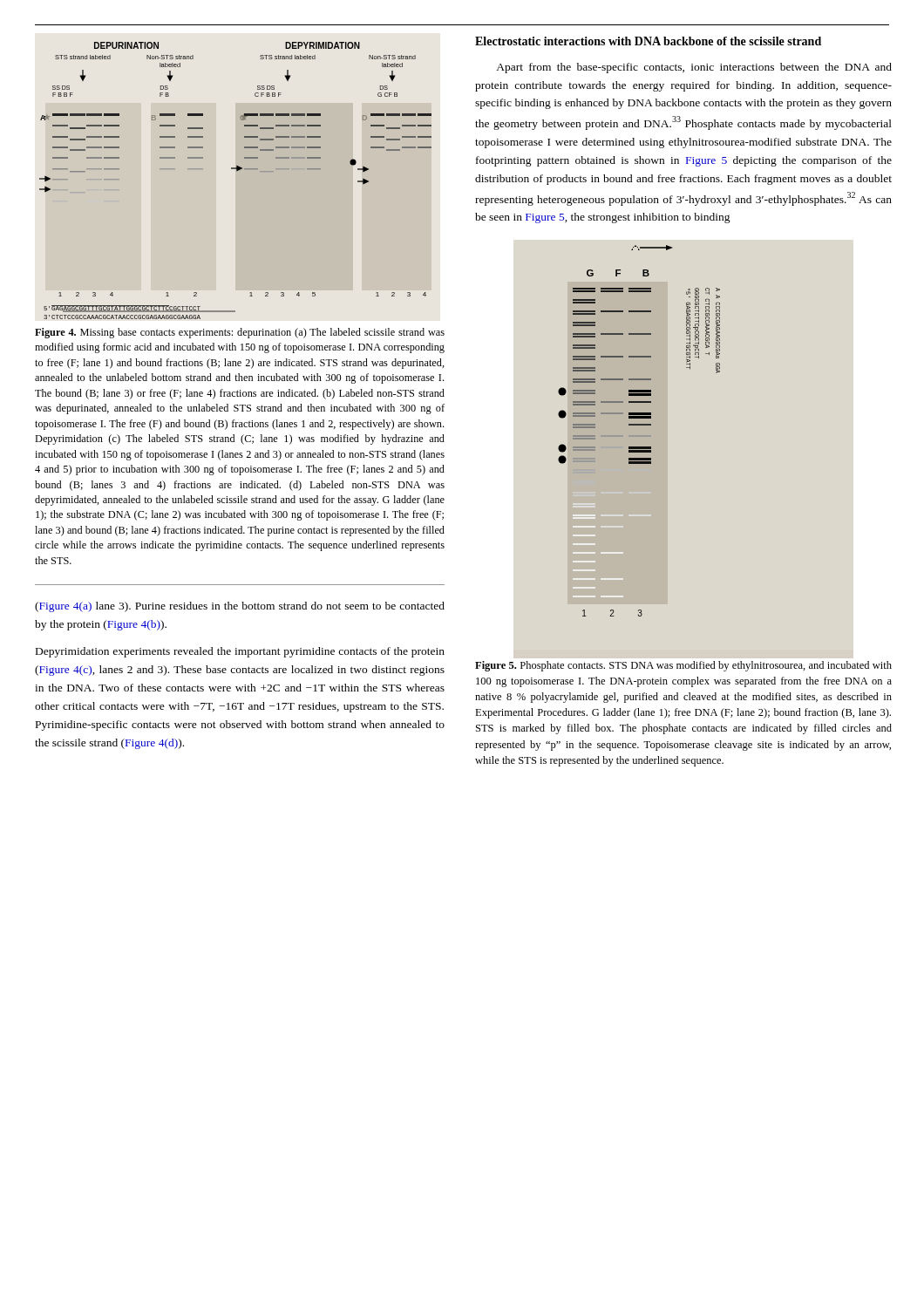
Task: Locate the section header containing "Electrostatic interactions with DNA backbone of"
Action: pos(648,41)
